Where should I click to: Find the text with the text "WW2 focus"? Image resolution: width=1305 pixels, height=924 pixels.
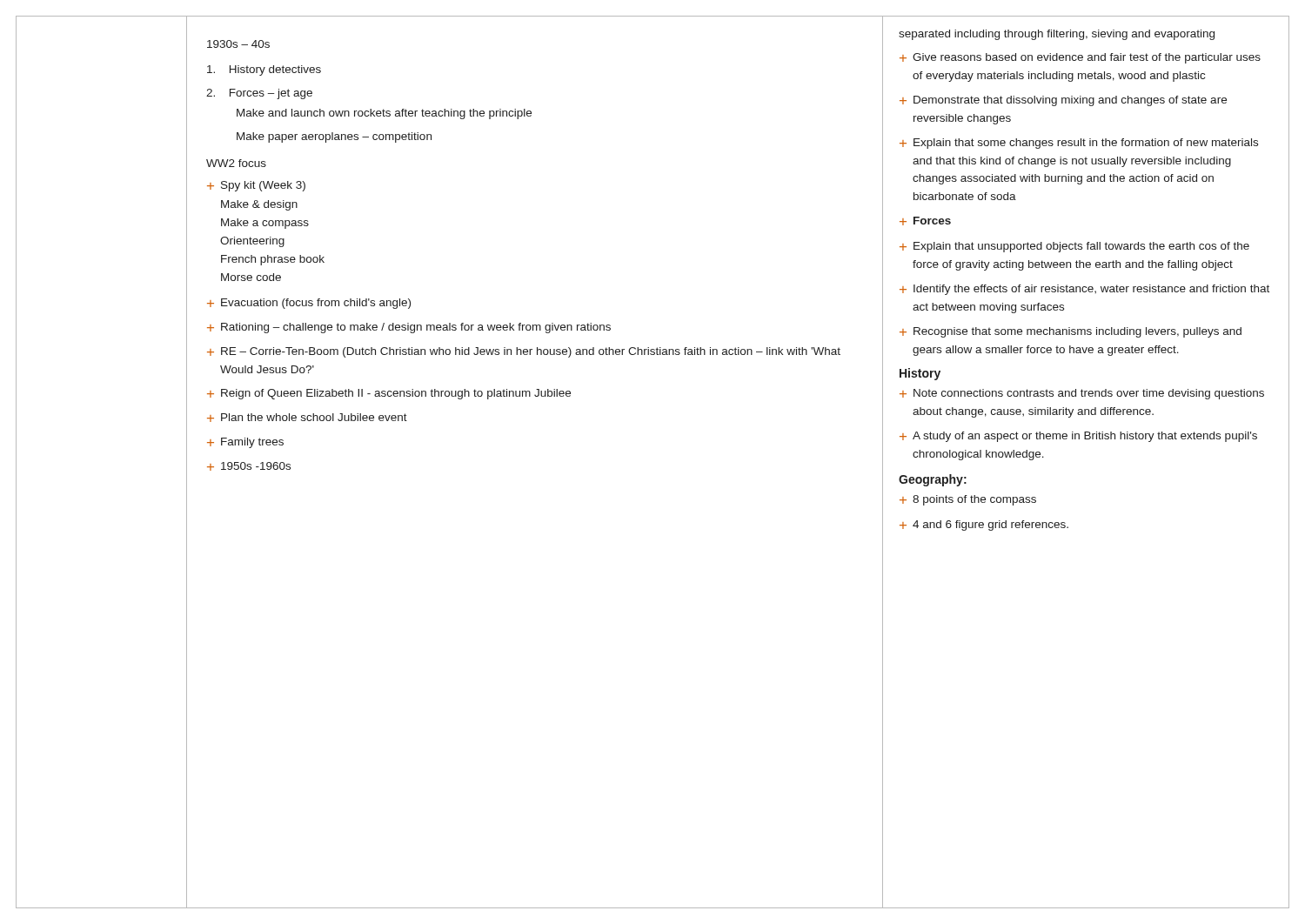point(236,163)
